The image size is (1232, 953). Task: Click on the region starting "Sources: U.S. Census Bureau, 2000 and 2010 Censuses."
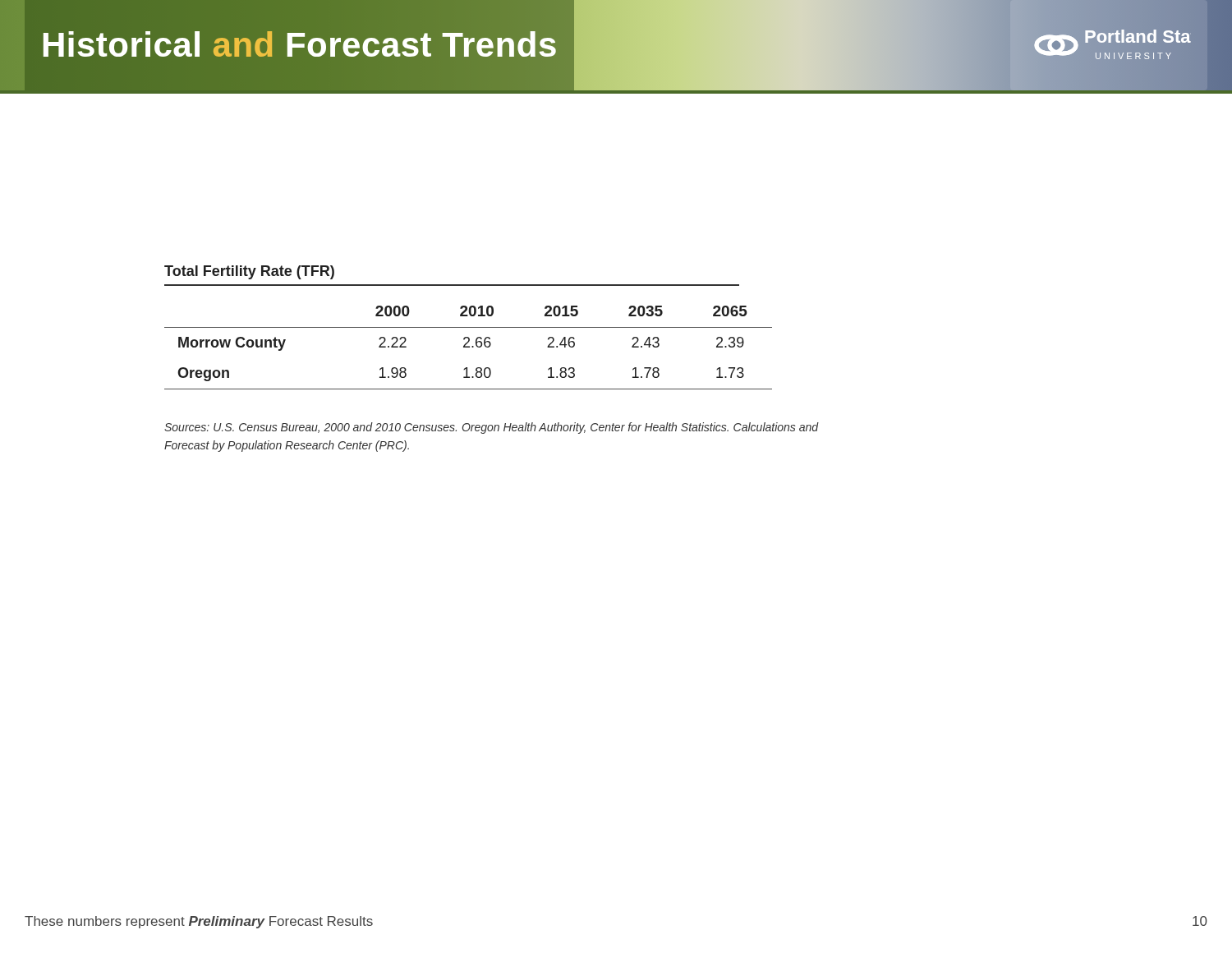pos(491,436)
